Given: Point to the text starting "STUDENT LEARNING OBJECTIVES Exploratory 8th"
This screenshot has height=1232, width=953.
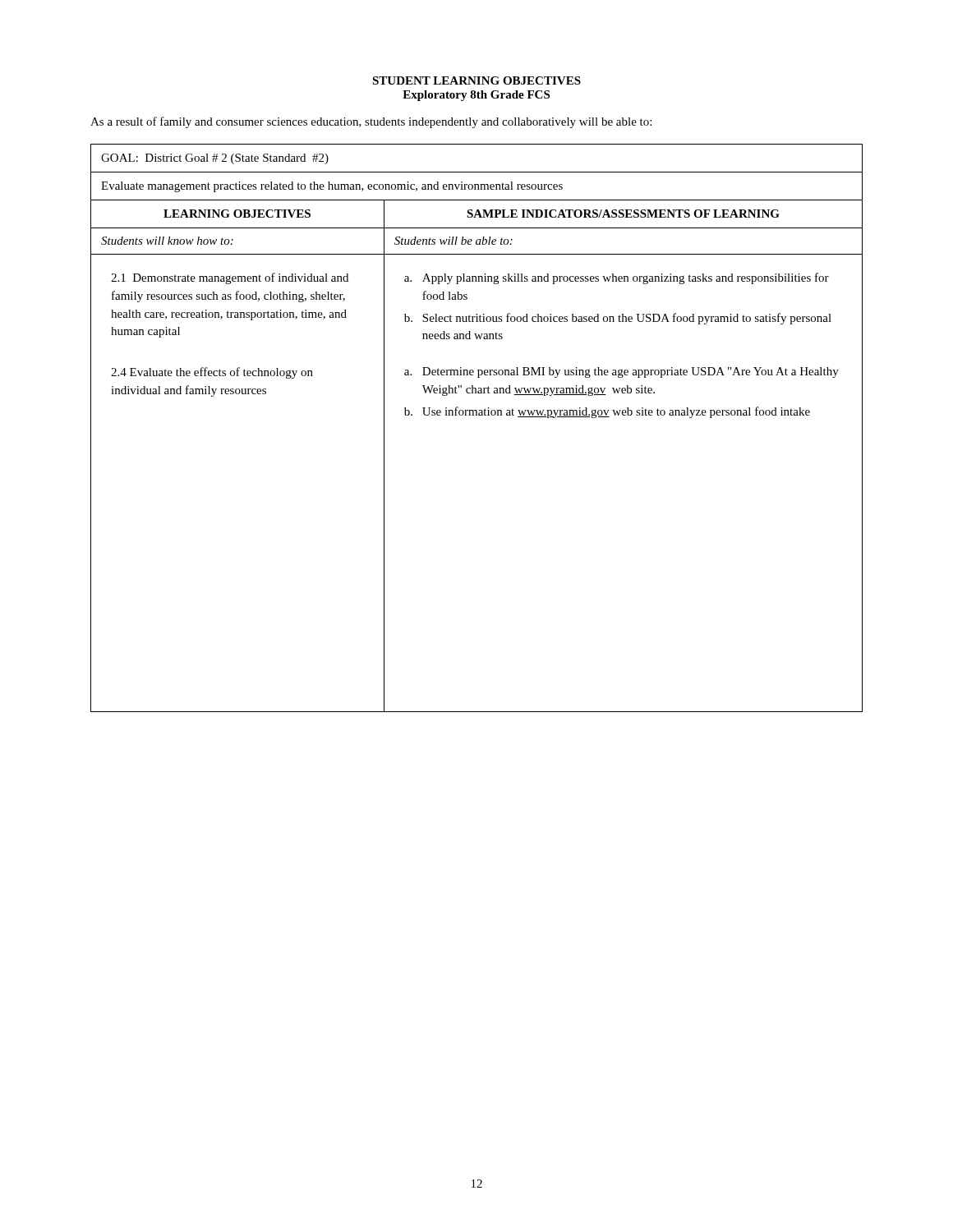Looking at the screenshot, I should click(476, 88).
